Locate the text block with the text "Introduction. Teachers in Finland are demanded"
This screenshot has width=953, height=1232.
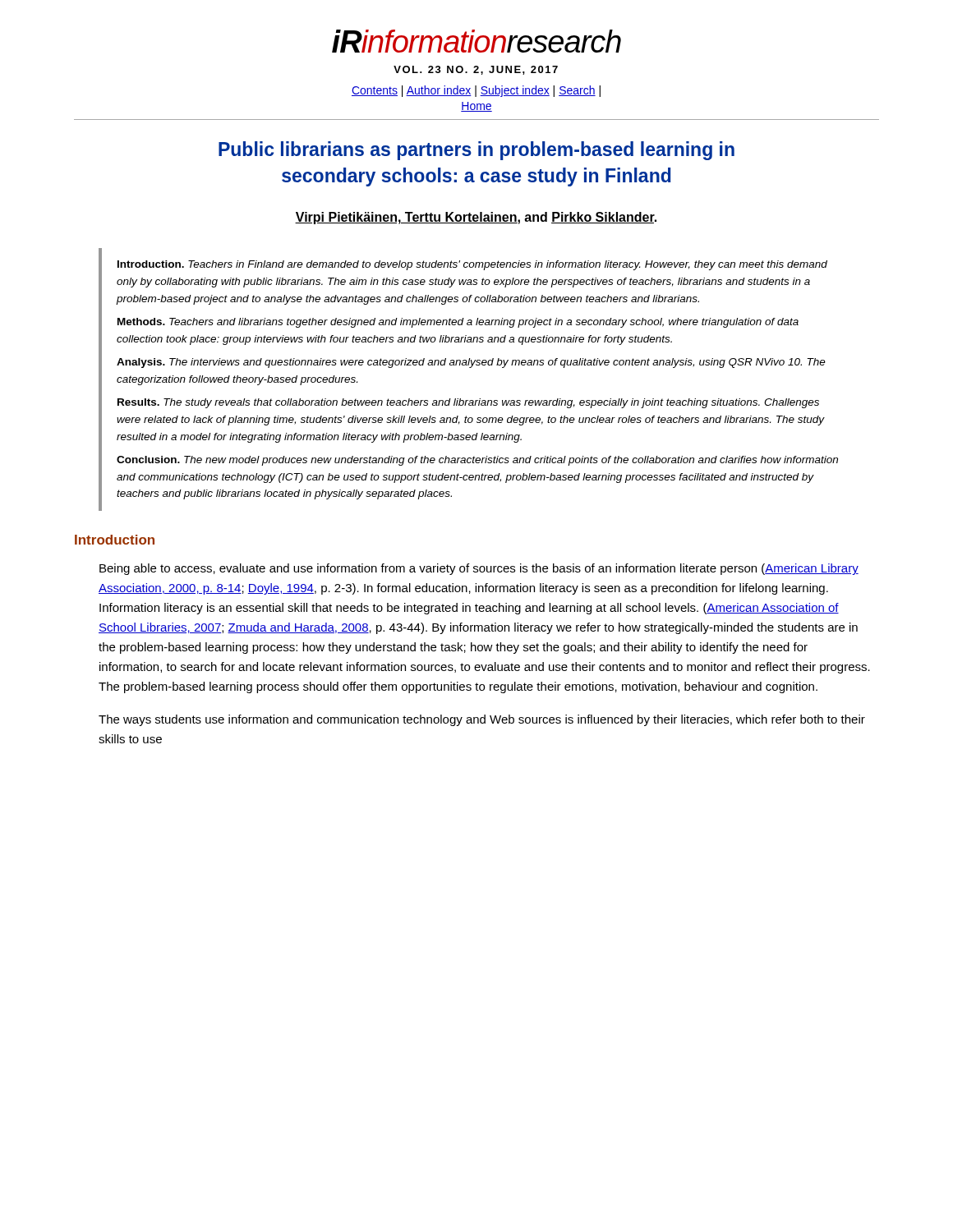tap(472, 265)
